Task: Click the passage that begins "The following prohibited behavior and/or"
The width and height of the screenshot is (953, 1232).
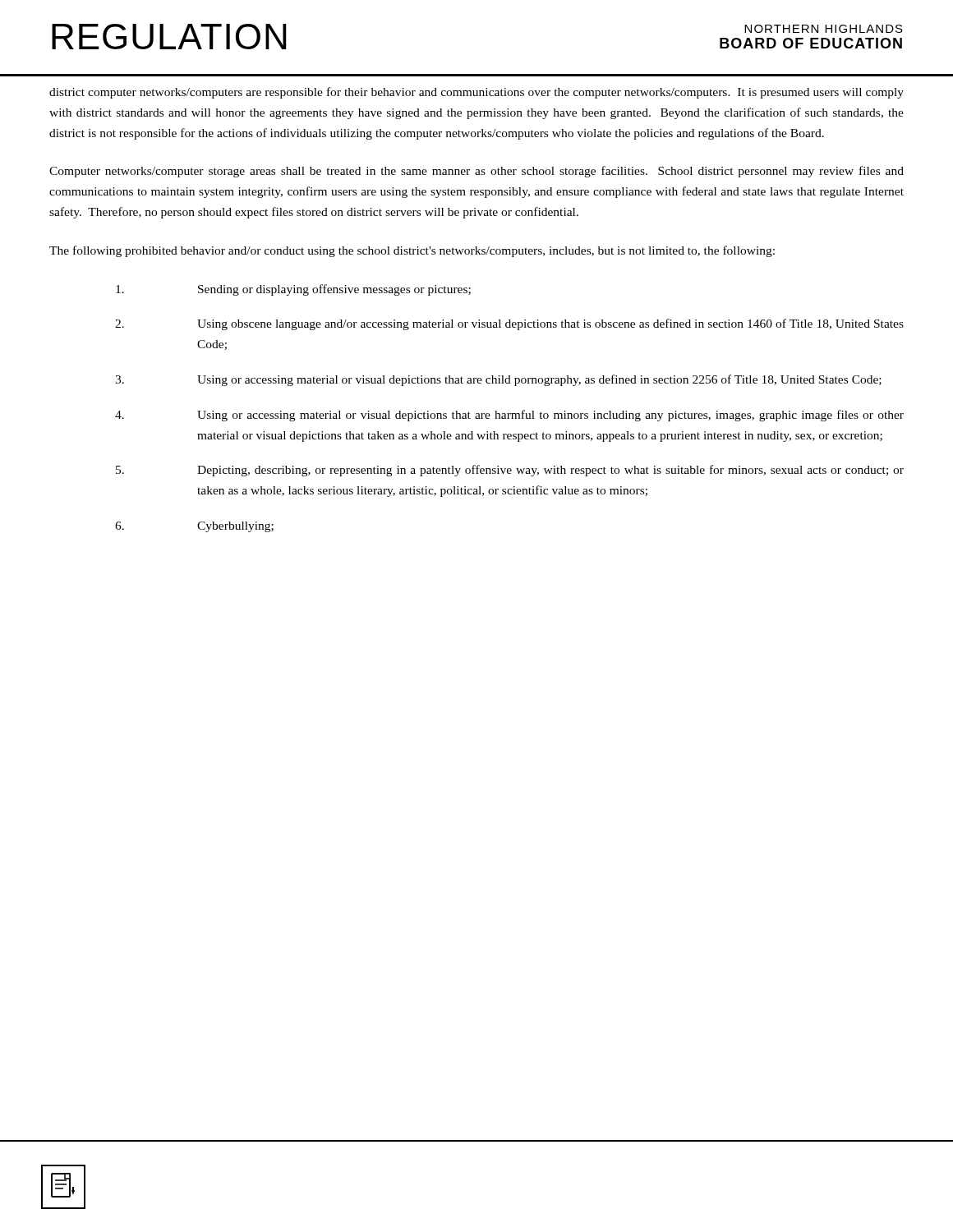Action: [x=412, y=250]
